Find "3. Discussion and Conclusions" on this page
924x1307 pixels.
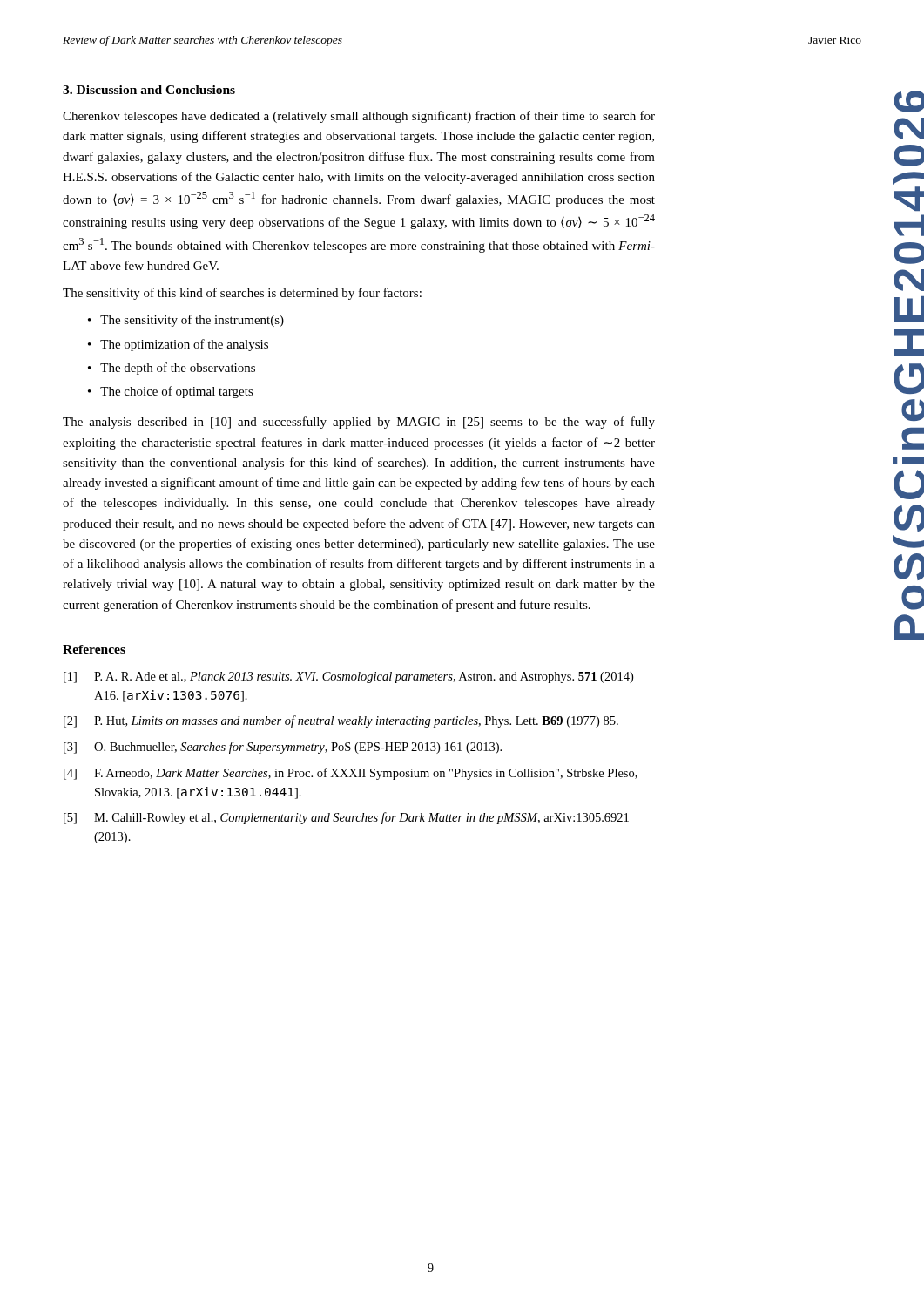pos(149,89)
